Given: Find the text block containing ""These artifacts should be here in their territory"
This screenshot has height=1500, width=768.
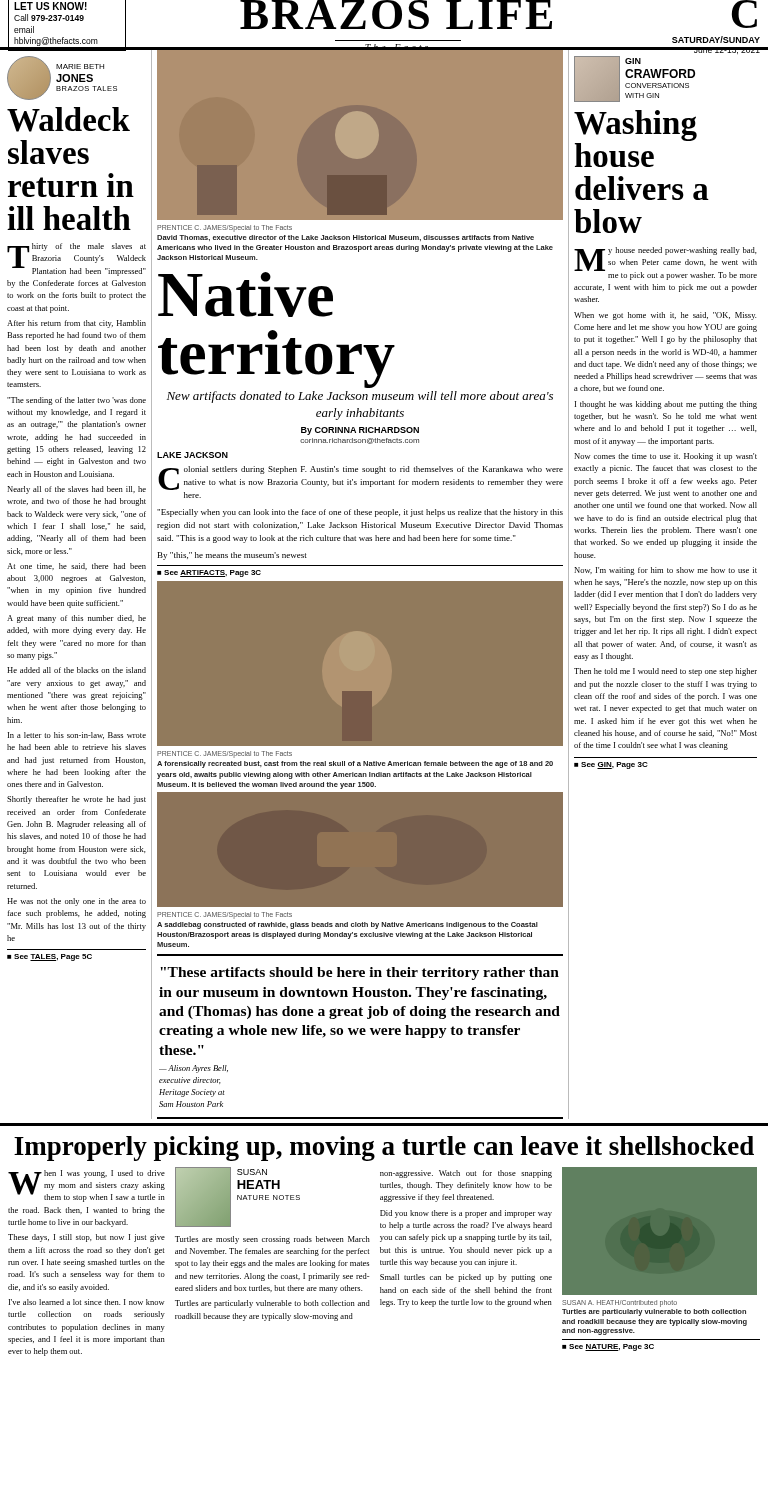Looking at the screenshot, I should click(360, 1037).
